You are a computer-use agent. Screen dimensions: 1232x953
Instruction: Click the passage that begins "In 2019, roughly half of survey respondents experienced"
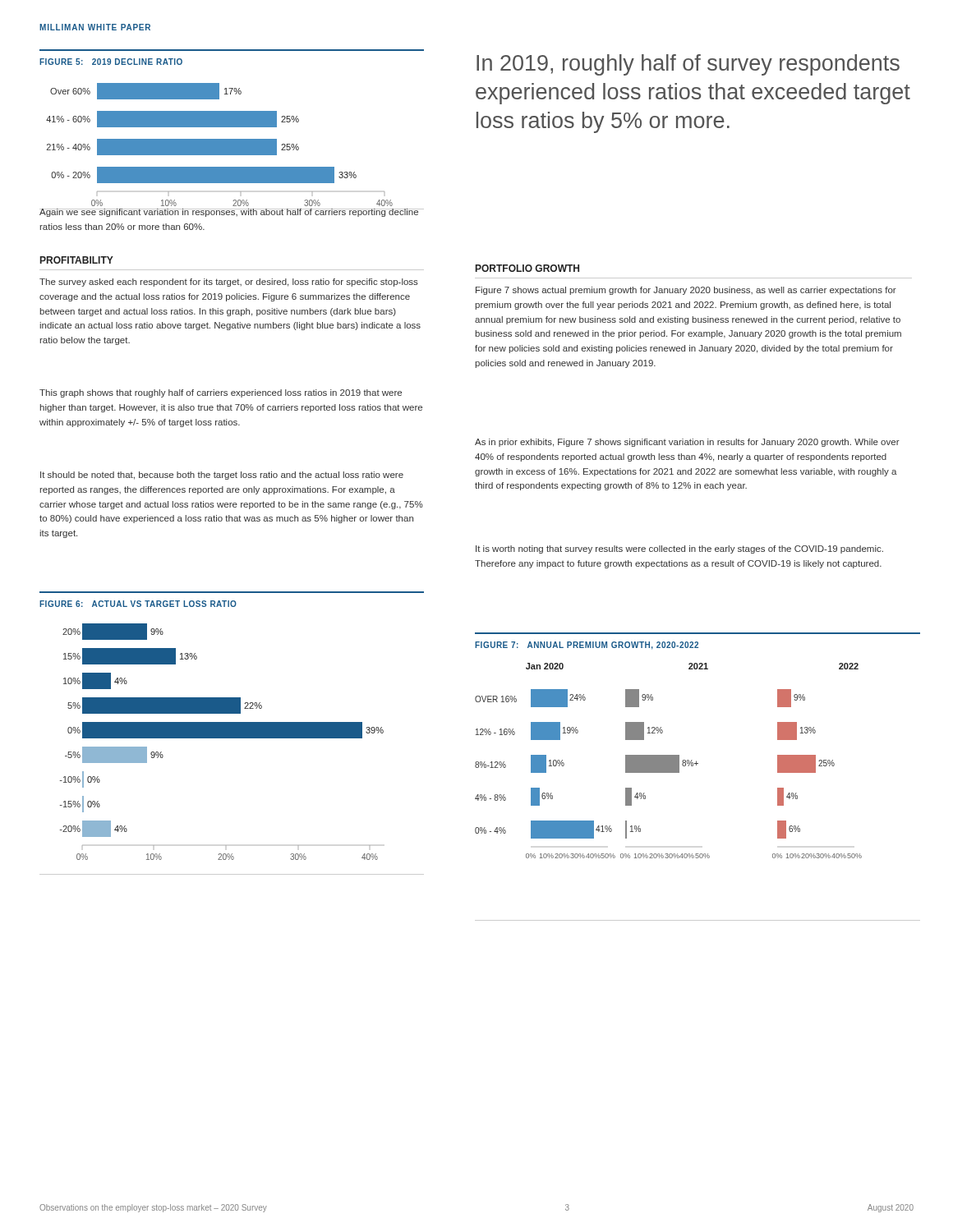tap(692, 92)
